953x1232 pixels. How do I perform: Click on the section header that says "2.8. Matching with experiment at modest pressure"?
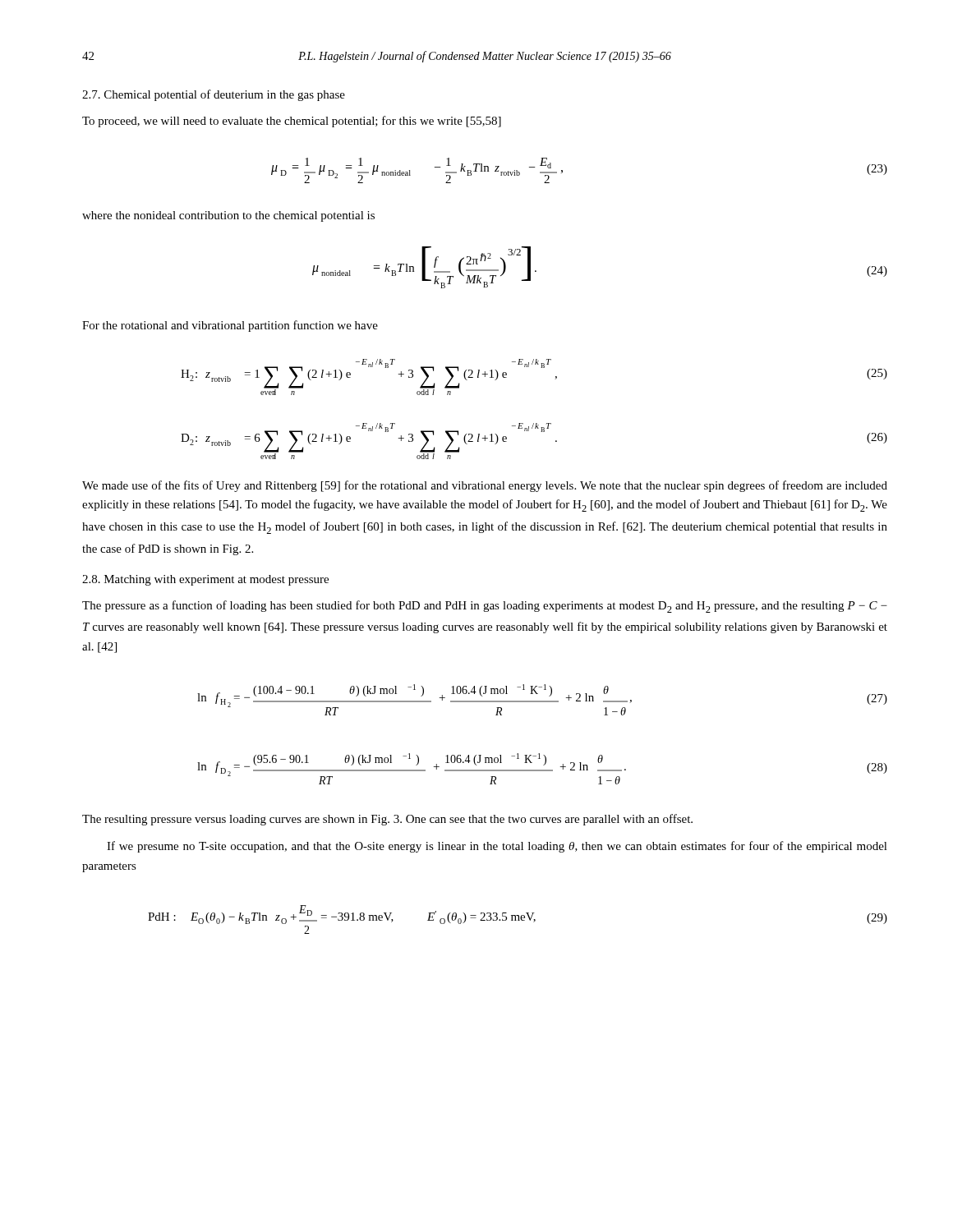tap(206, 579)
